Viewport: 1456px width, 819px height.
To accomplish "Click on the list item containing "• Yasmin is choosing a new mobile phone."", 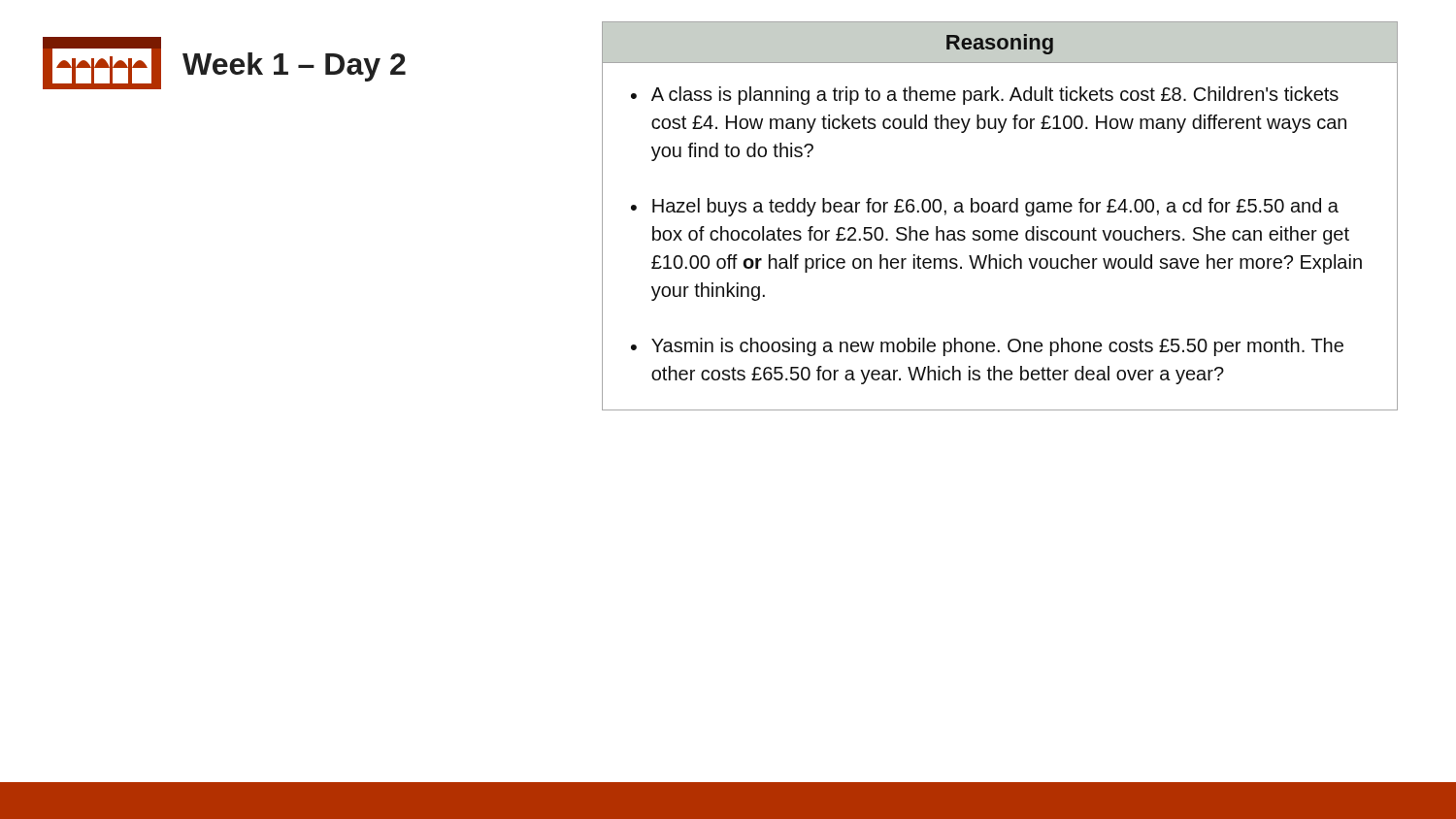I will [x=1000, y=360].
